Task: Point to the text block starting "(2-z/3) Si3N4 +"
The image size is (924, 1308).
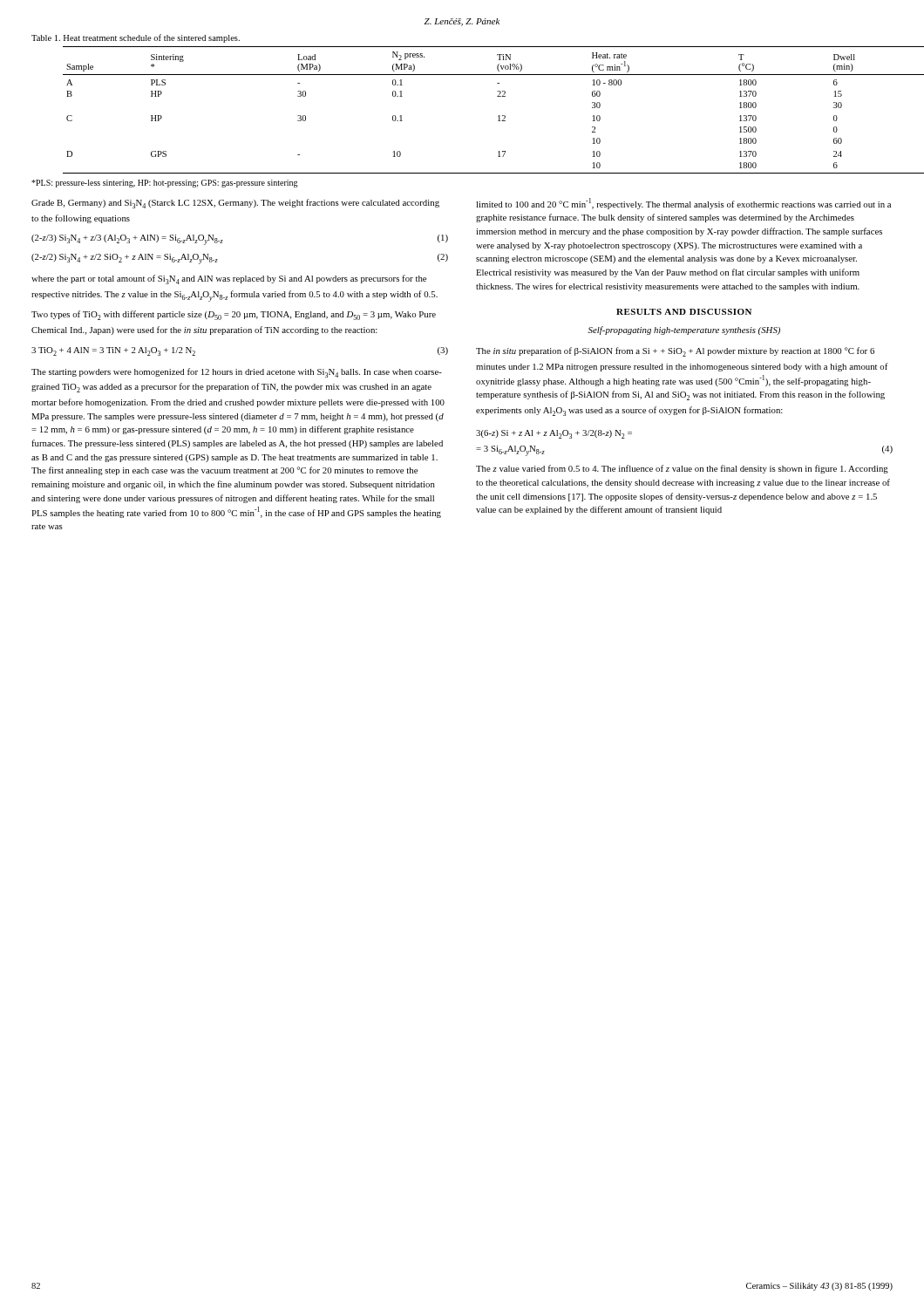Action: [x=125, y=239]
